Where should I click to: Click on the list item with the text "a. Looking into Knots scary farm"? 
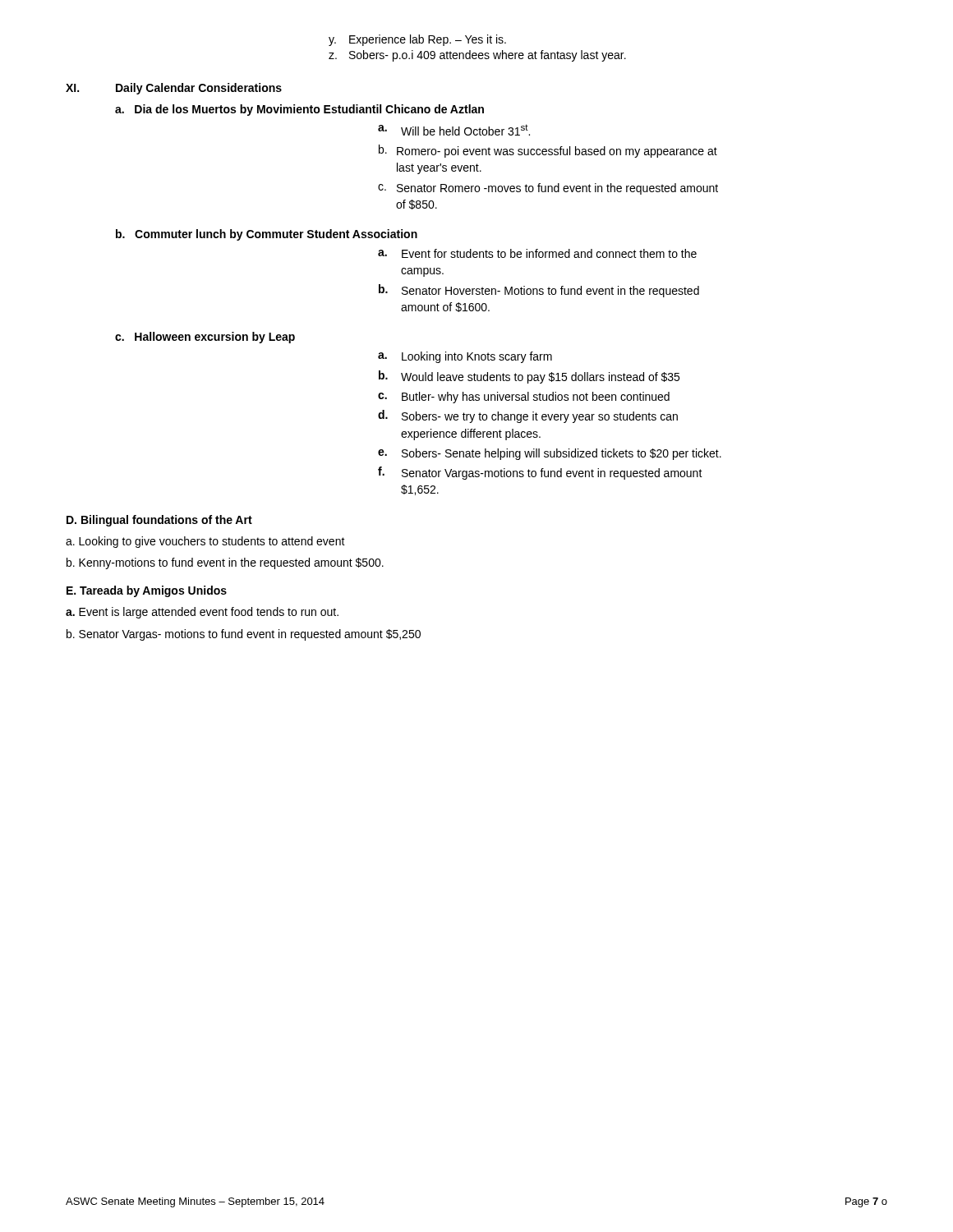point(465,357)
